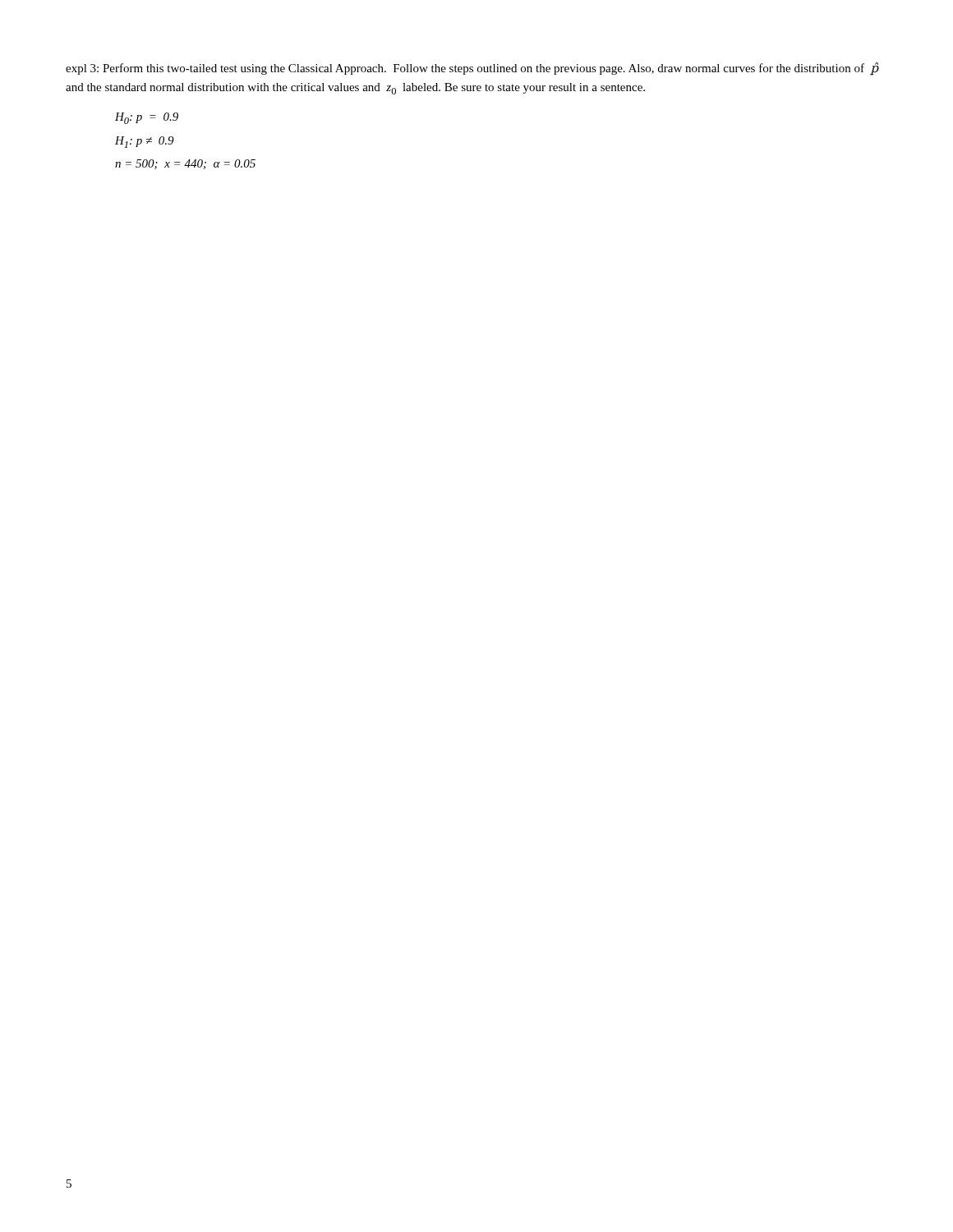This screenshot has width=953, height=1232.
Task: Locate the text starting "H1: p ≠ 0.9"
Action: point(144,142)
